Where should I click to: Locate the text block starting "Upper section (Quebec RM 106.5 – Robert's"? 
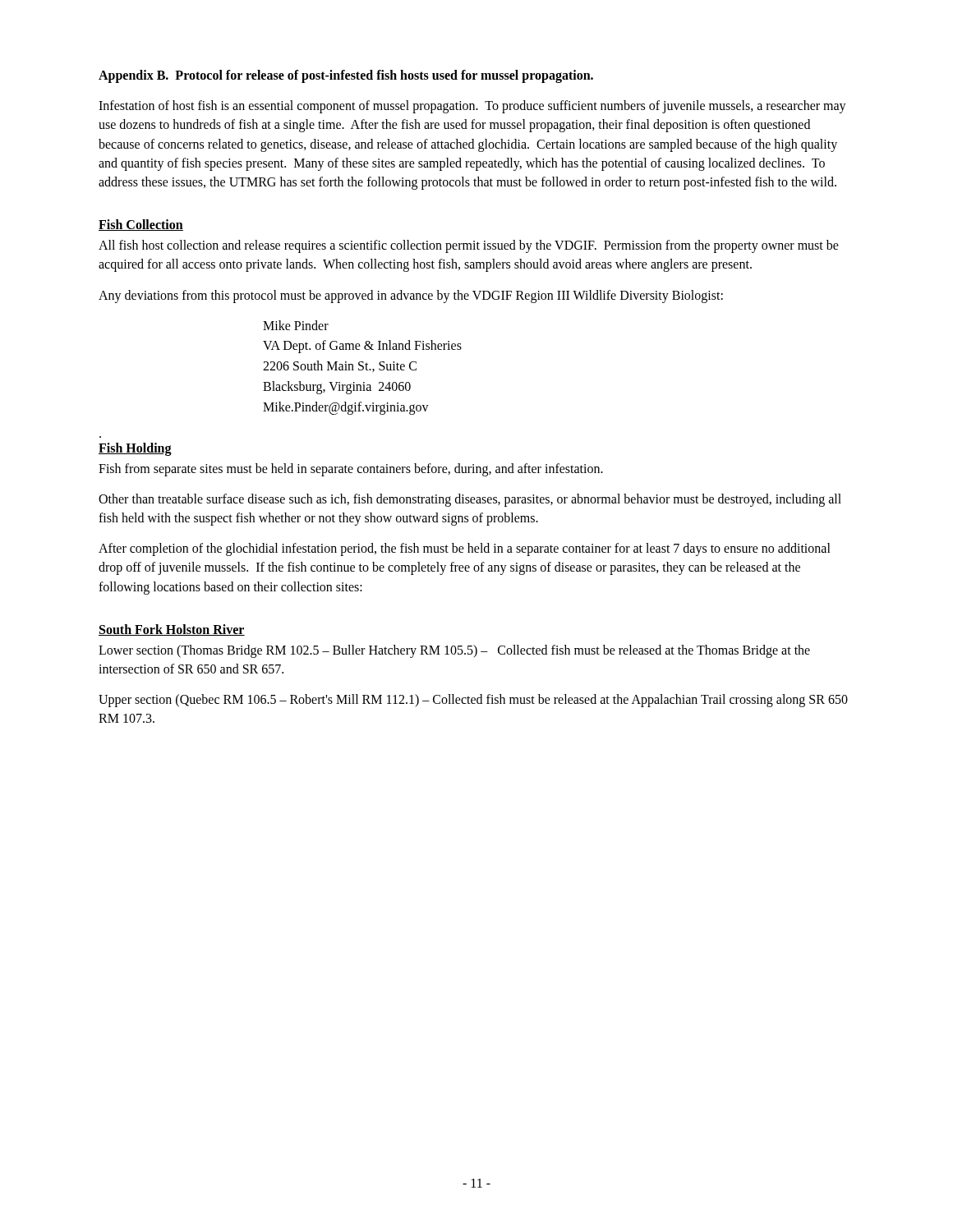click(473, 709)
